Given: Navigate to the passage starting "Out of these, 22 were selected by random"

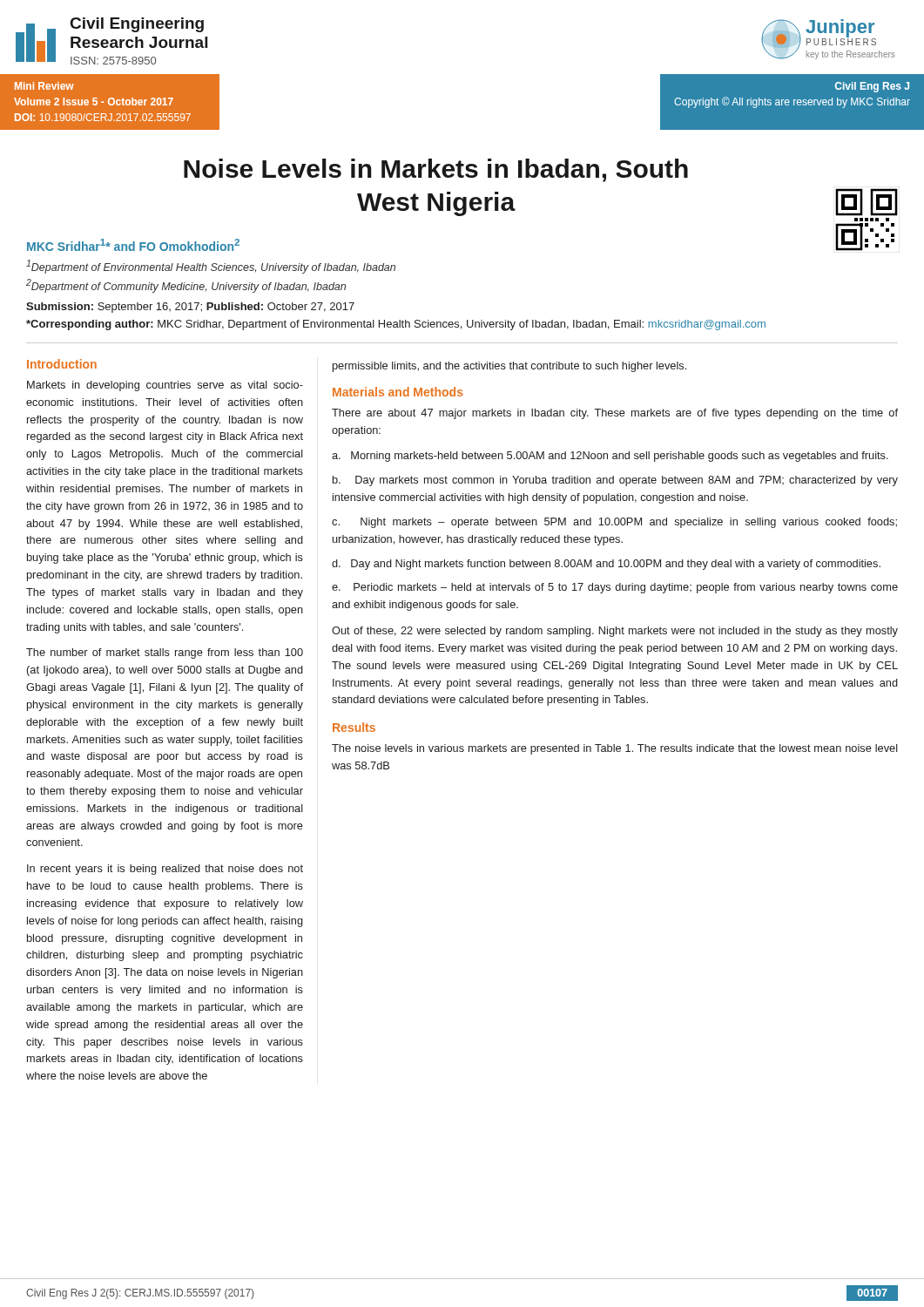Looking at the screenshot, I should [615, 665].
